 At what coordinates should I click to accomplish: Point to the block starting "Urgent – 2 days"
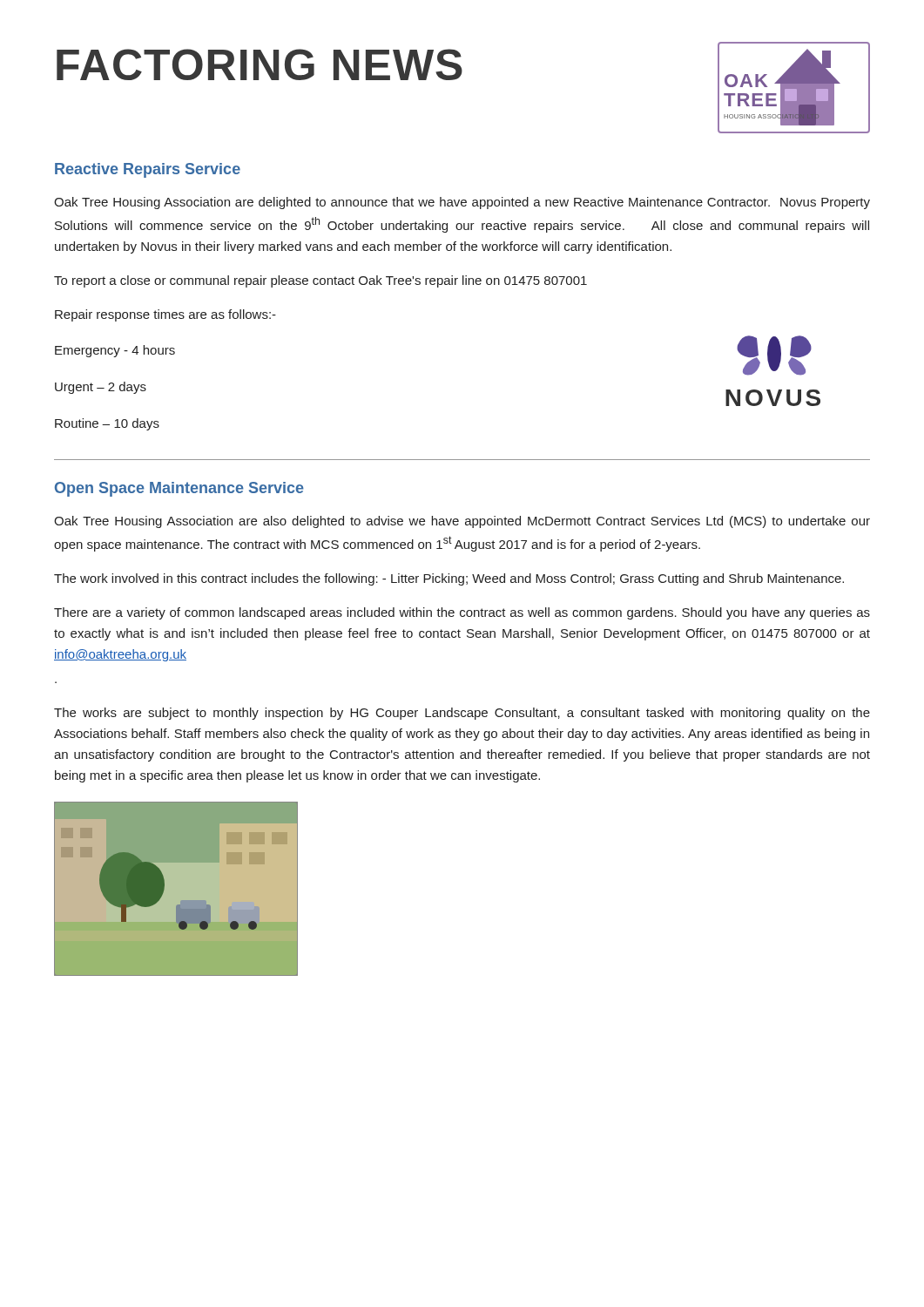point(91,390)
